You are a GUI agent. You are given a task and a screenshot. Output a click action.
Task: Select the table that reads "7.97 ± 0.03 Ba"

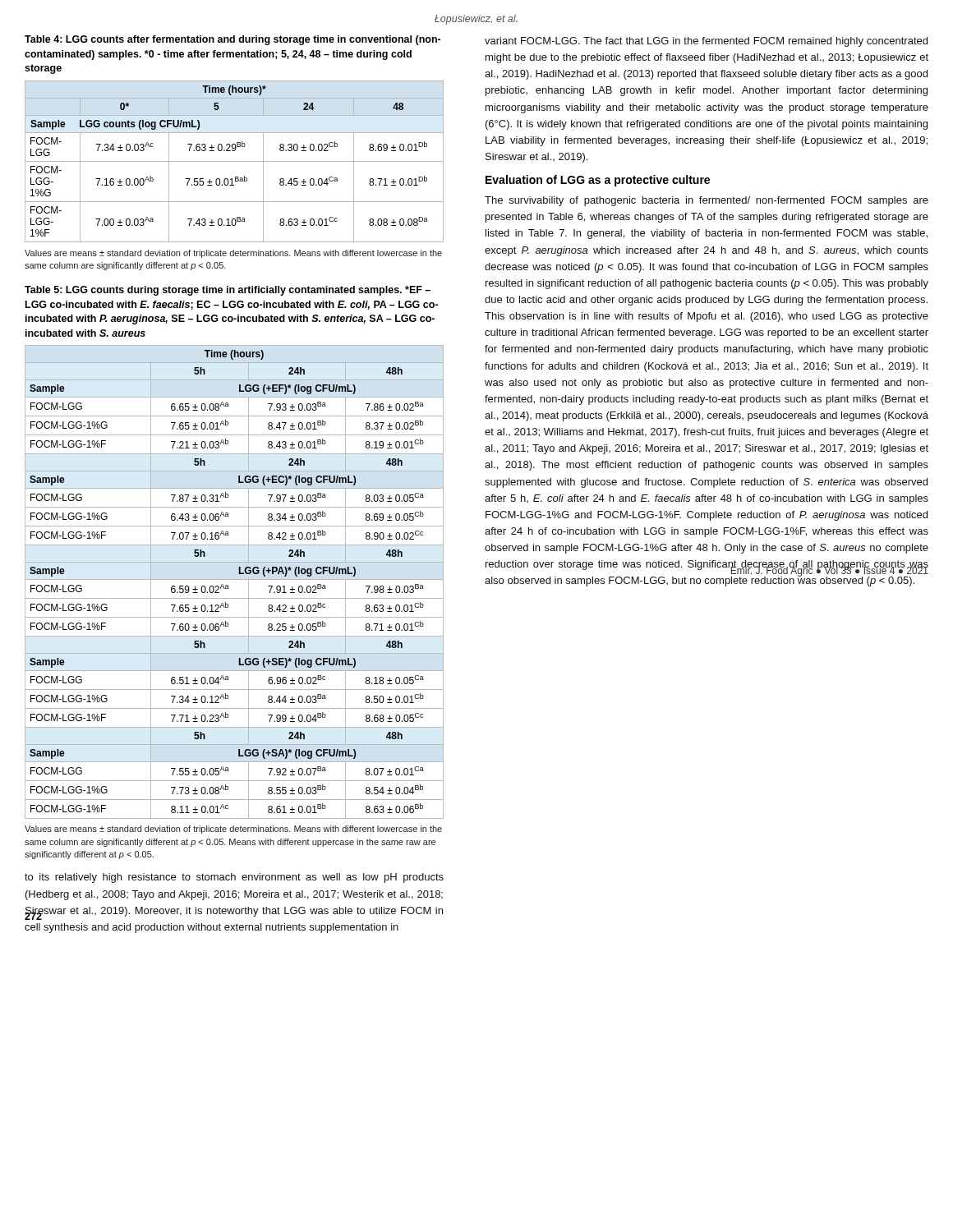[x=234, y=582]
